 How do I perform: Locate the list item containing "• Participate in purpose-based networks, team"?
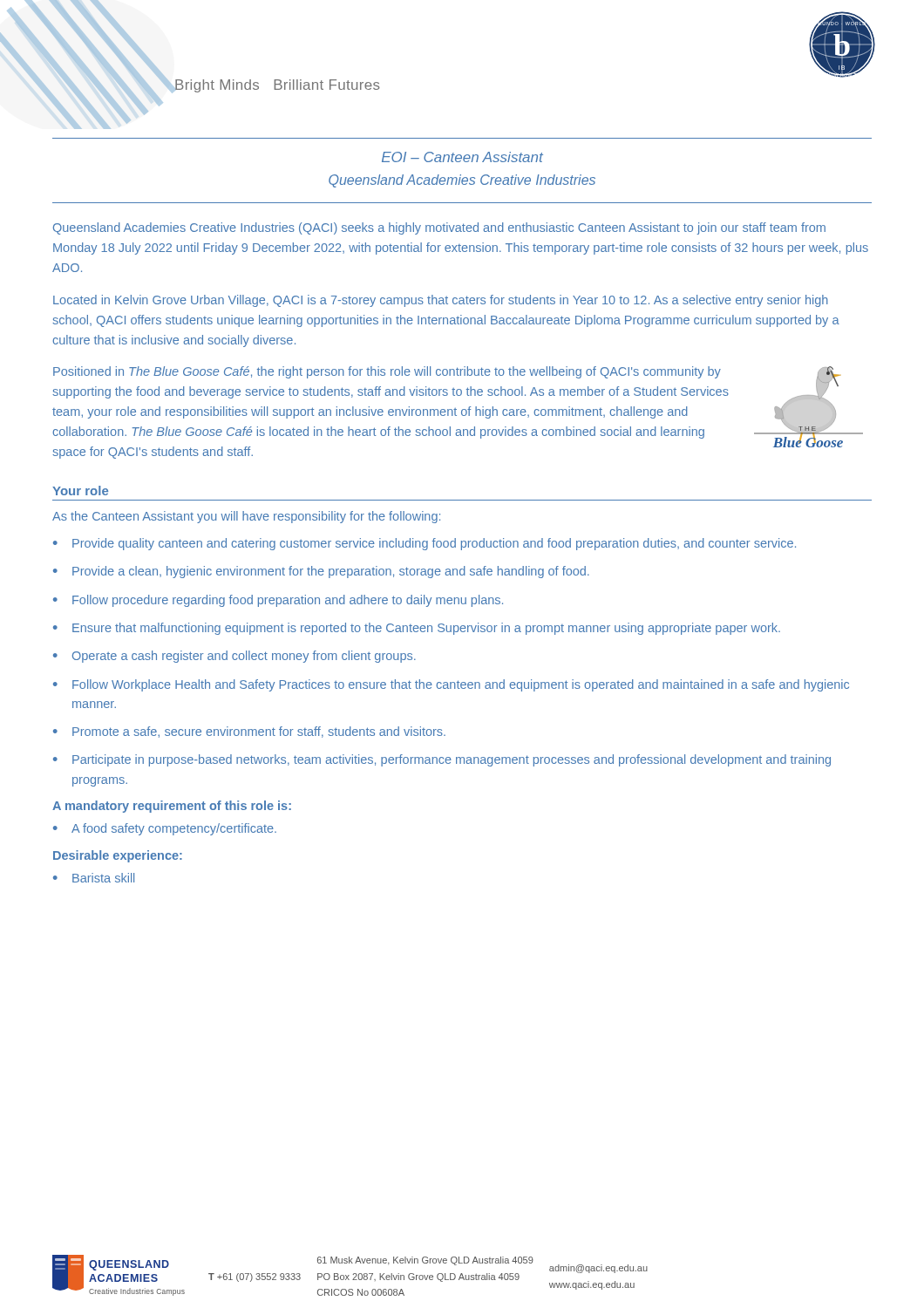coord(462,770)
